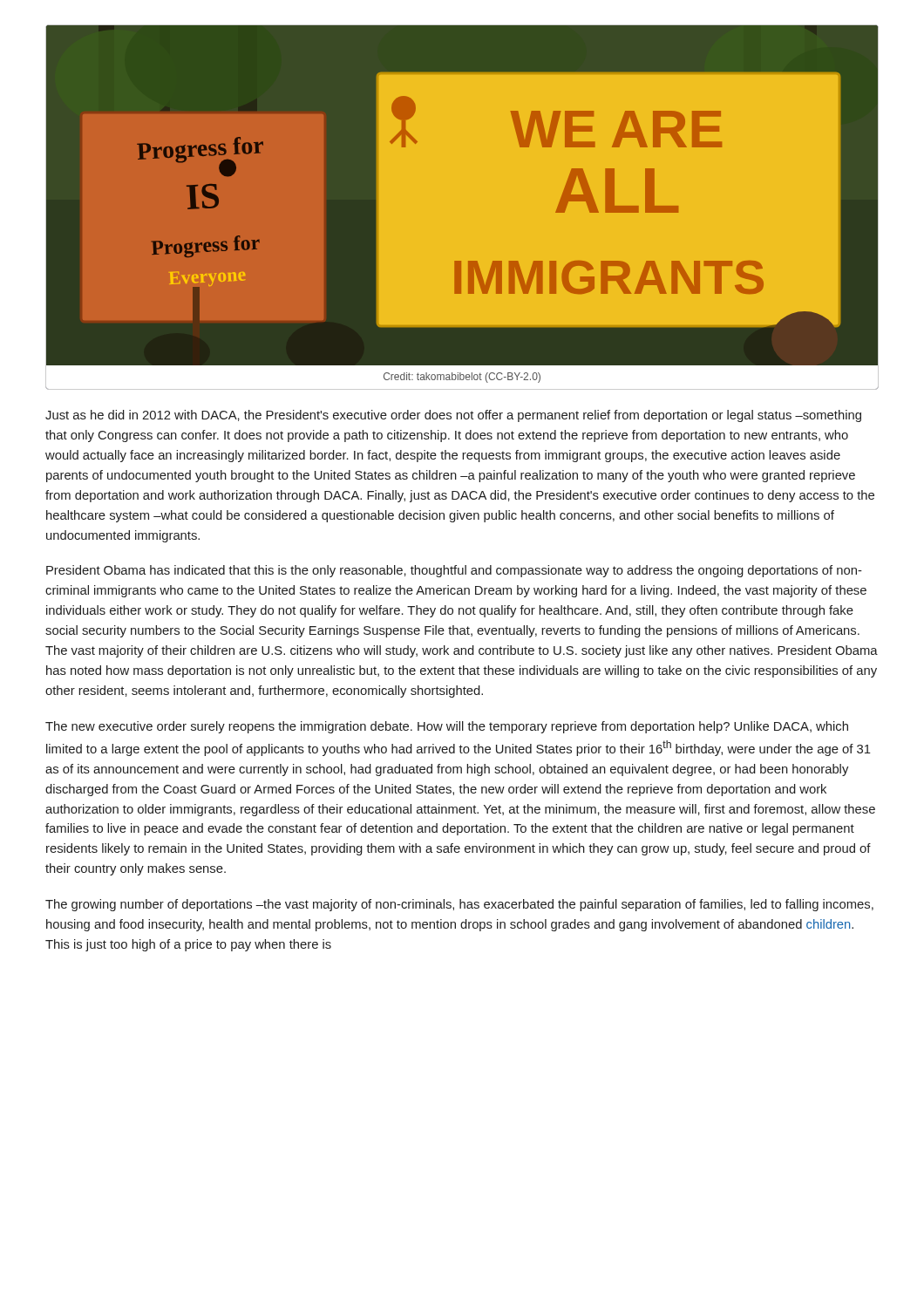Viewport: 924px width, 1308px height.
Task: Click the caption
Action: [462, 377]
